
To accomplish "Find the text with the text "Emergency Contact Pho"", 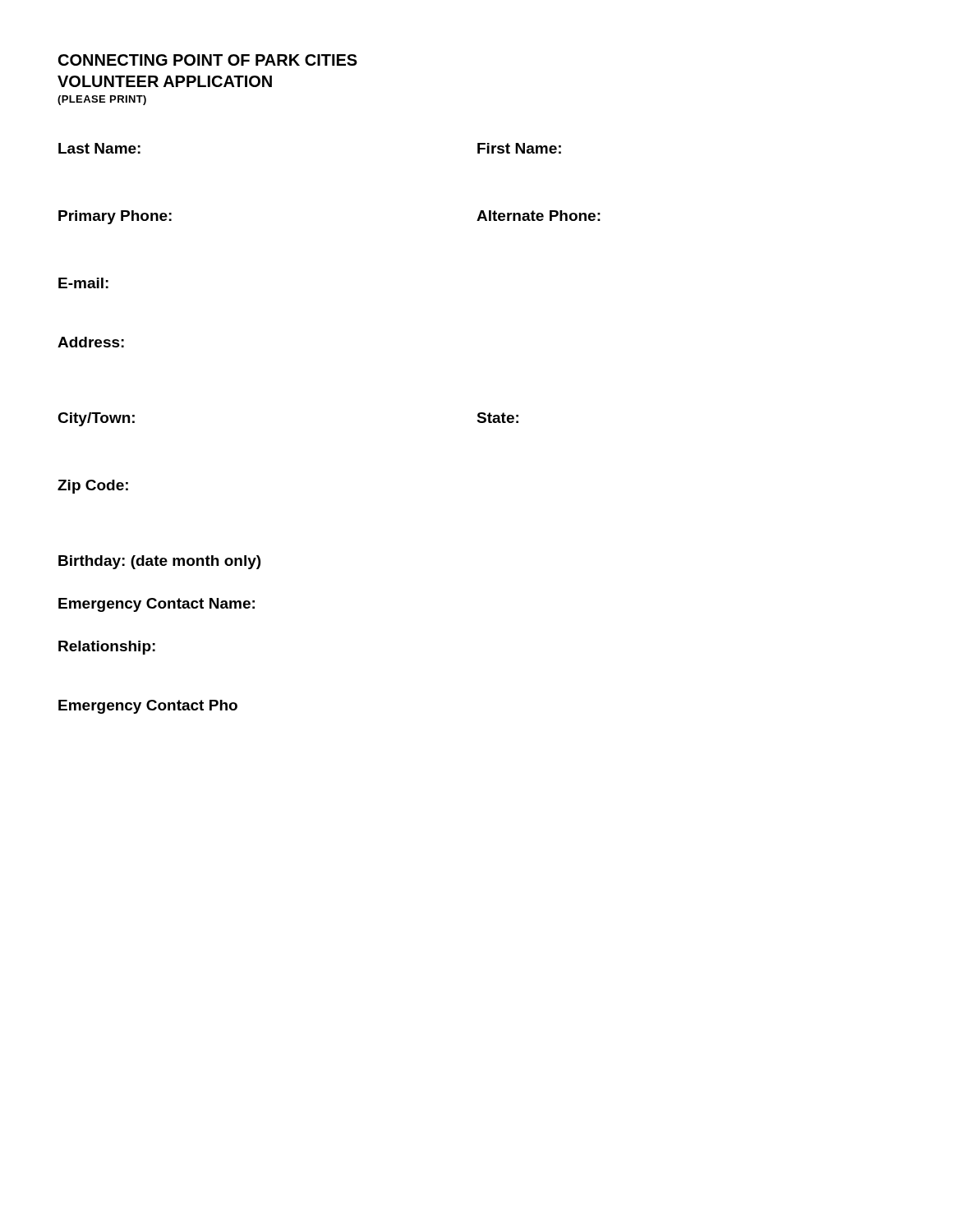I will (148, 707).
